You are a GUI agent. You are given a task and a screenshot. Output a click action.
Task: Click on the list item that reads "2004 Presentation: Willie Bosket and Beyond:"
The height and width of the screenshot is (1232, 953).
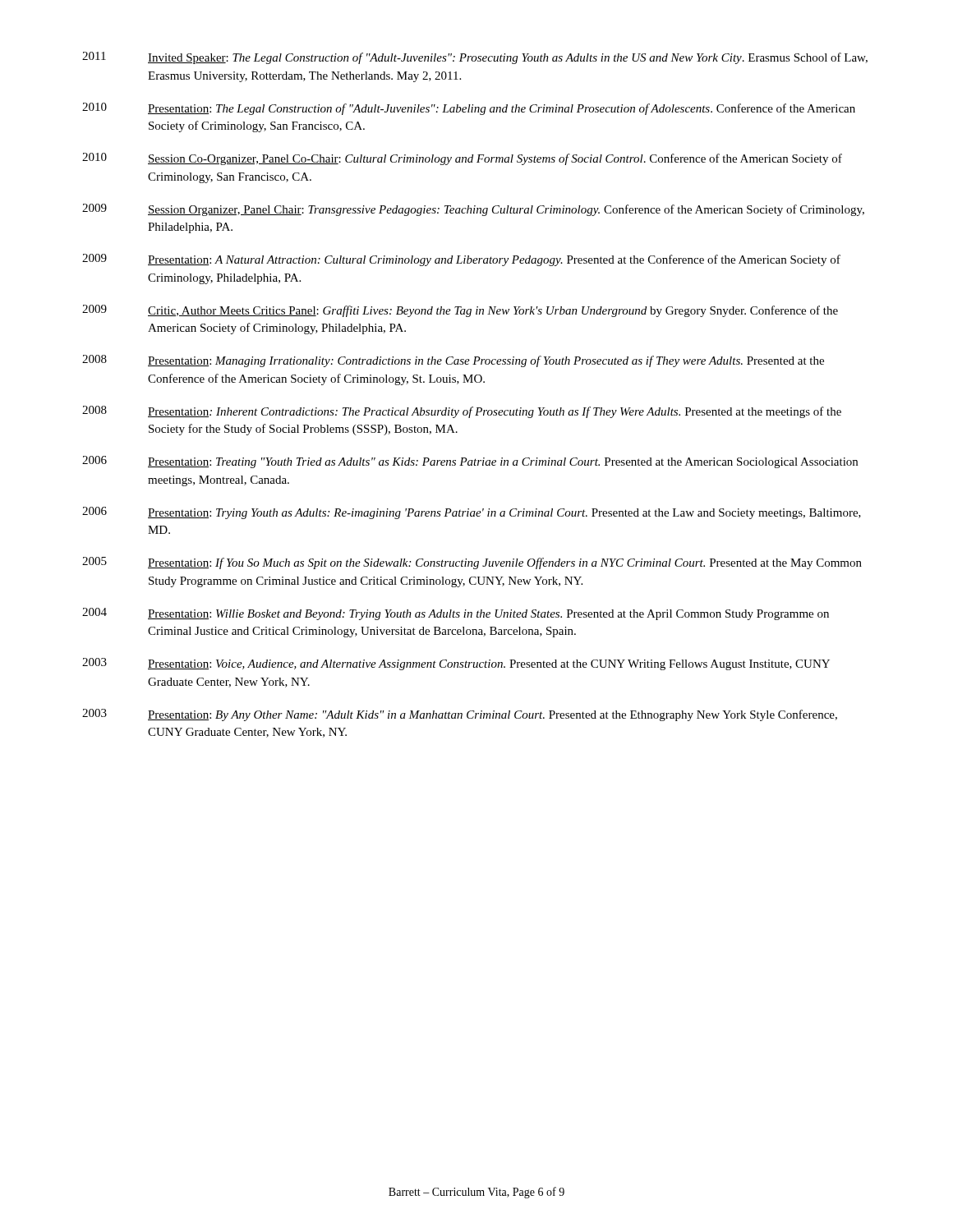pos(476,623)
